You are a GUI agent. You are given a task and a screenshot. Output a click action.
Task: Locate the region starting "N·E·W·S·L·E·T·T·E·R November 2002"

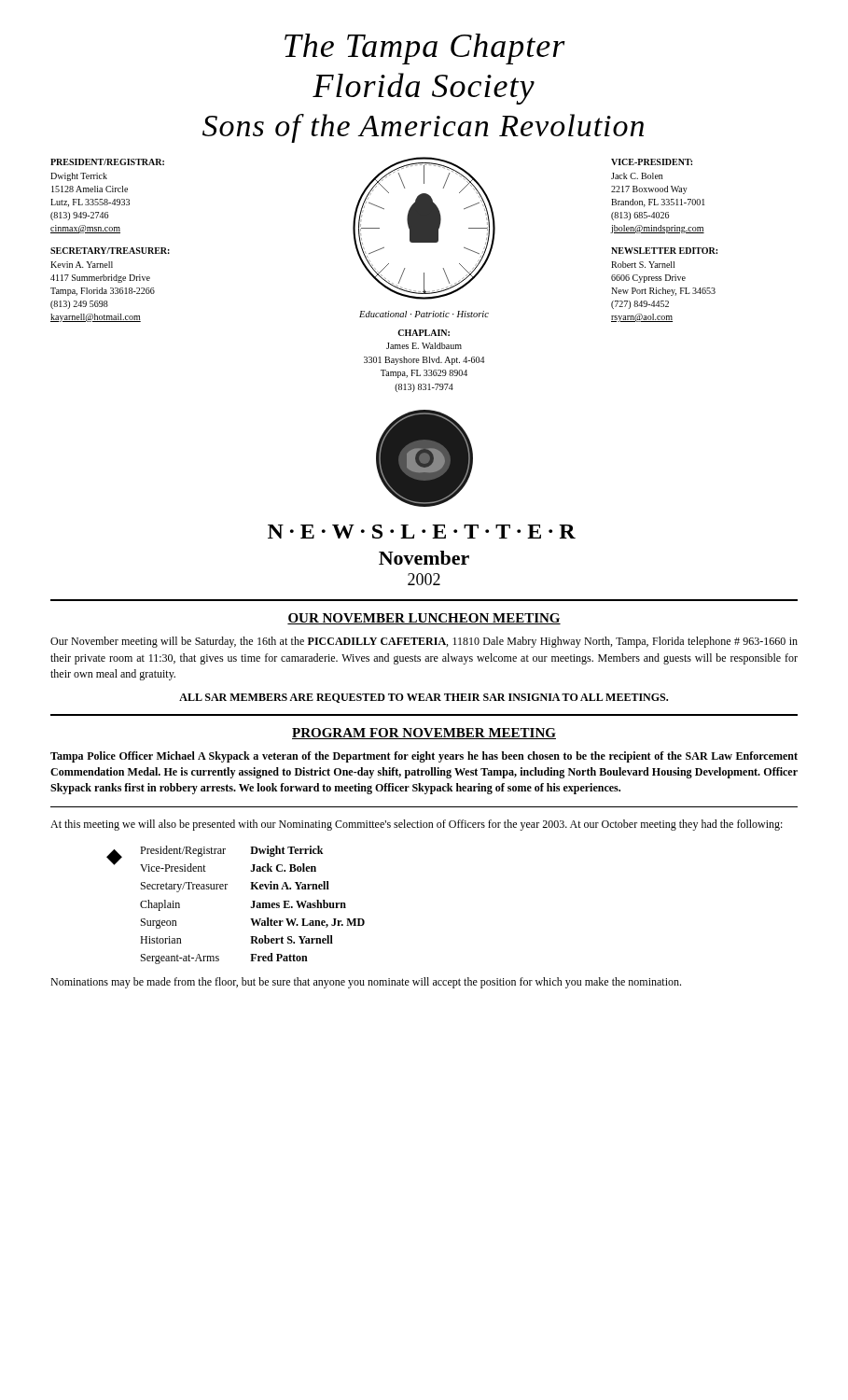(424, 555)
